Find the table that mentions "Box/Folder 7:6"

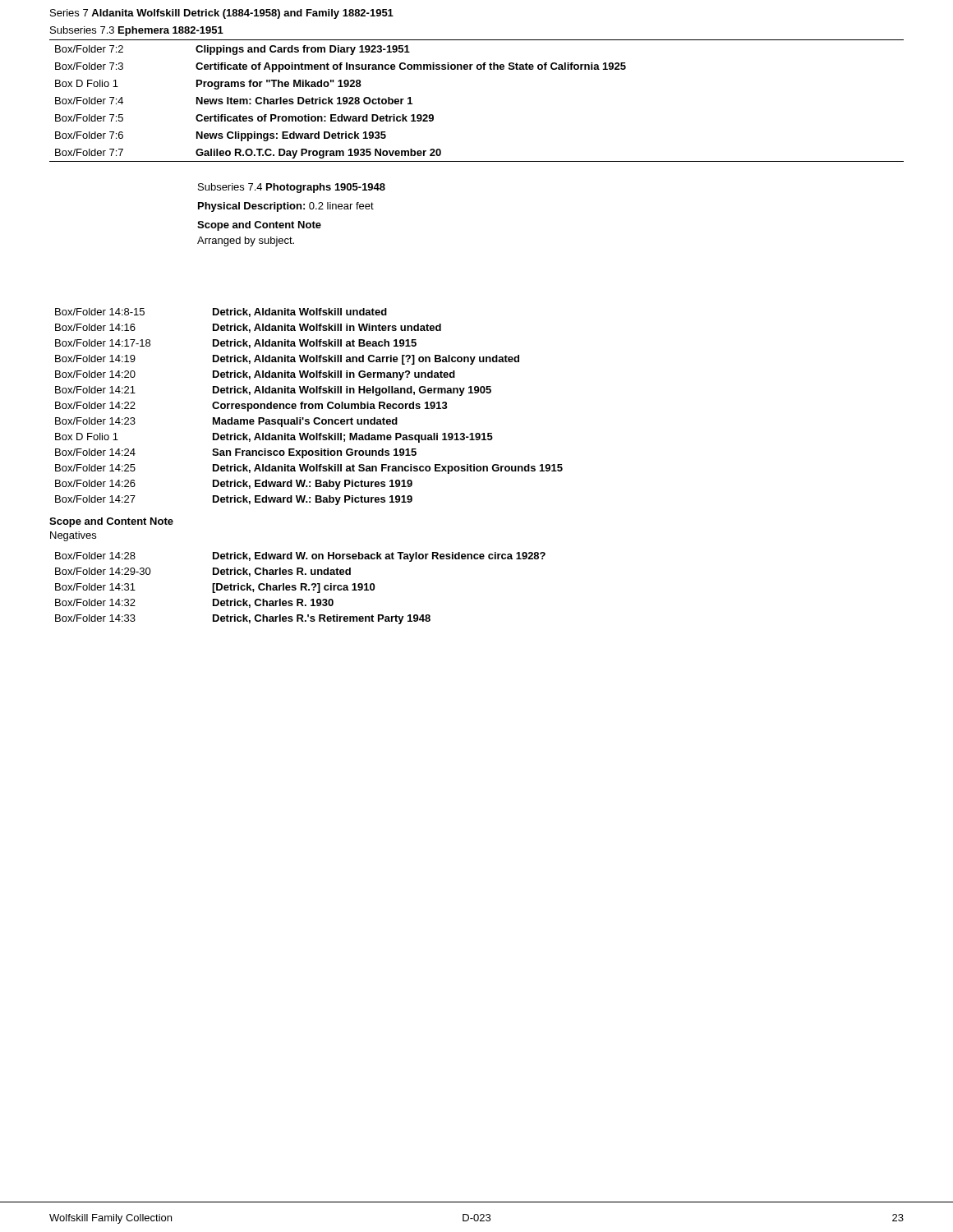pyautogui.click(x=476, y=101)
